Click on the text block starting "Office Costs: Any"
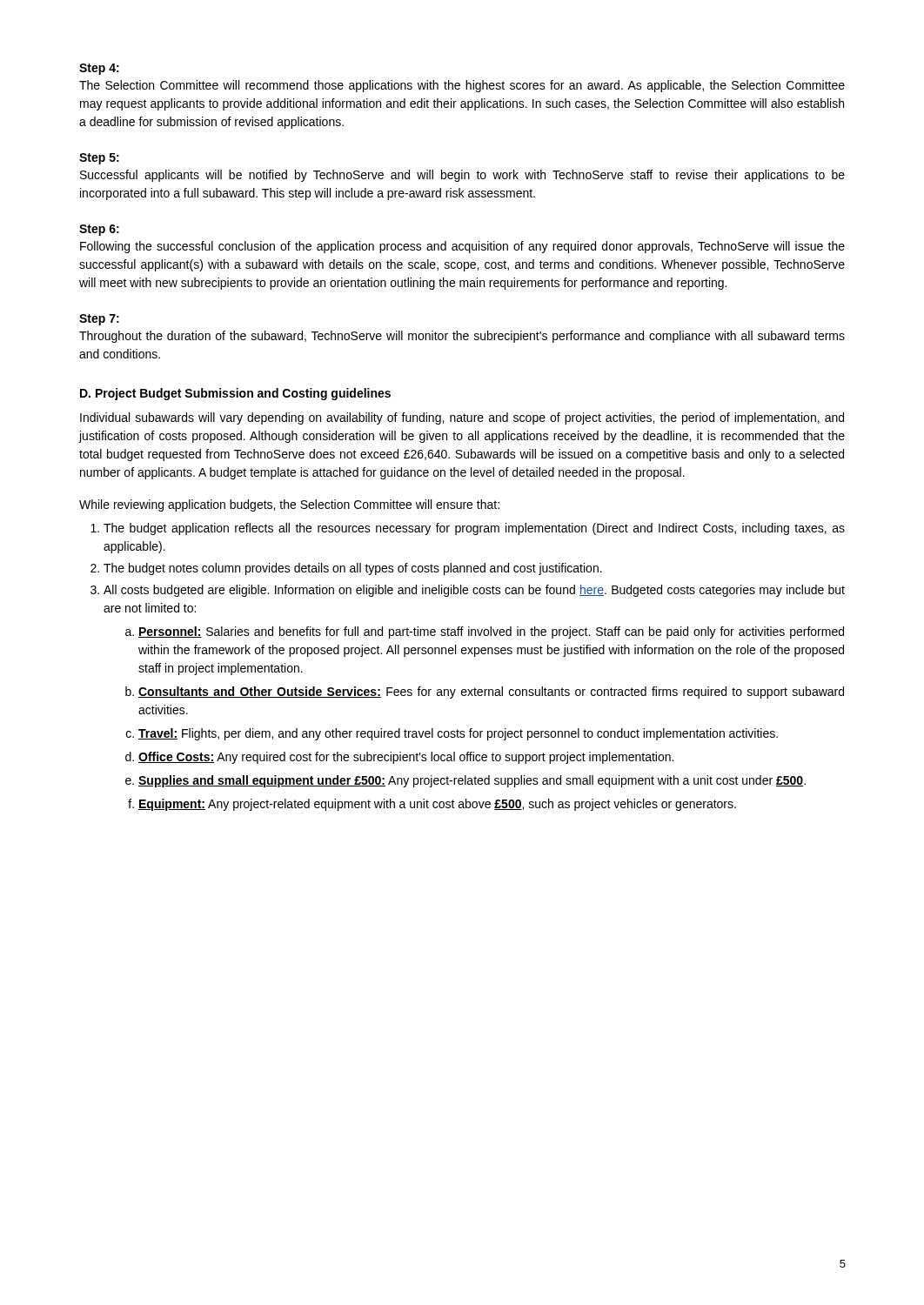The height and width of the screenshot is (1305, 924). pyautogui.click(x=406, y=757)
